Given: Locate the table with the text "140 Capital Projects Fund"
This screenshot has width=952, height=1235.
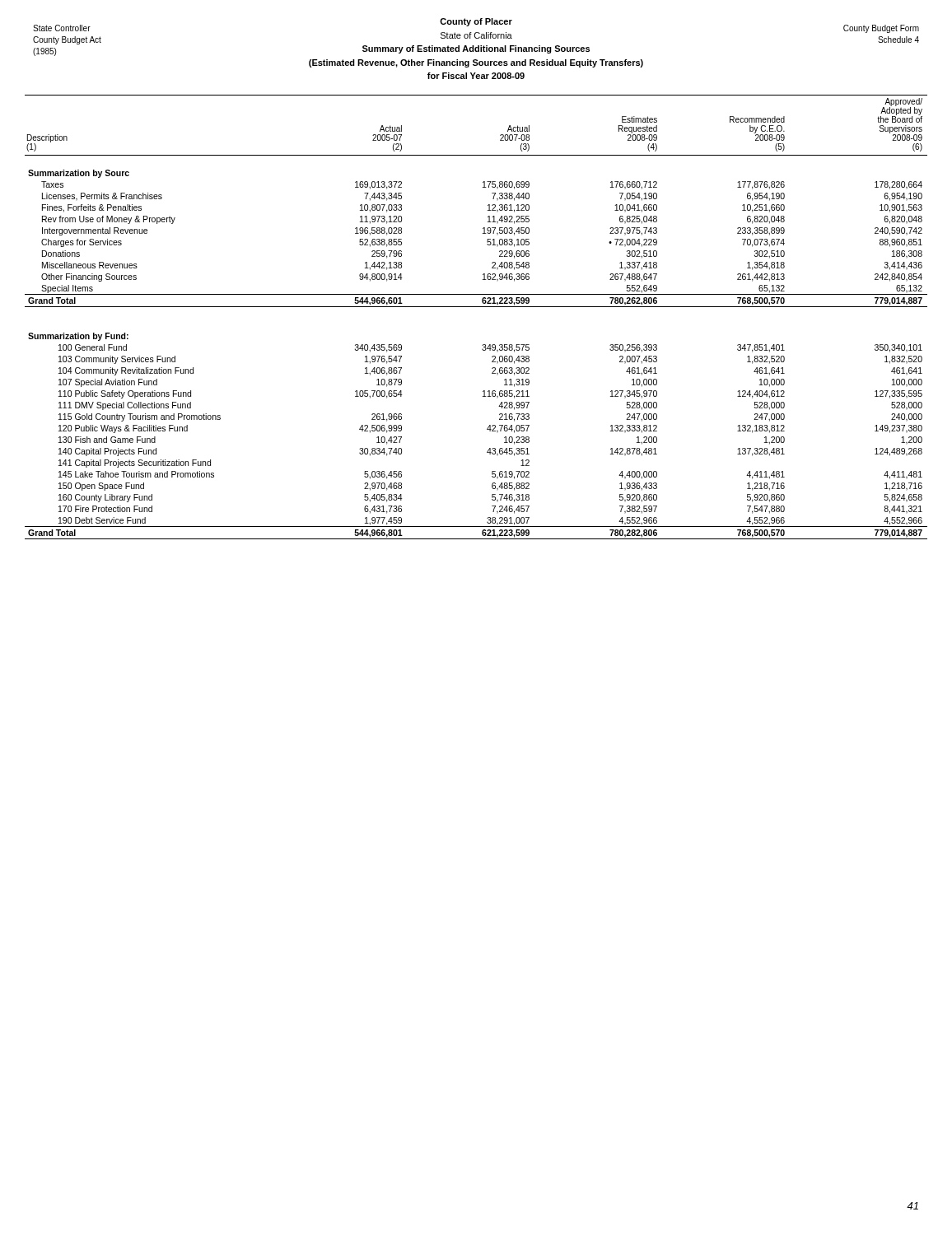Looking at the screenshot, I should pos(476,317).
